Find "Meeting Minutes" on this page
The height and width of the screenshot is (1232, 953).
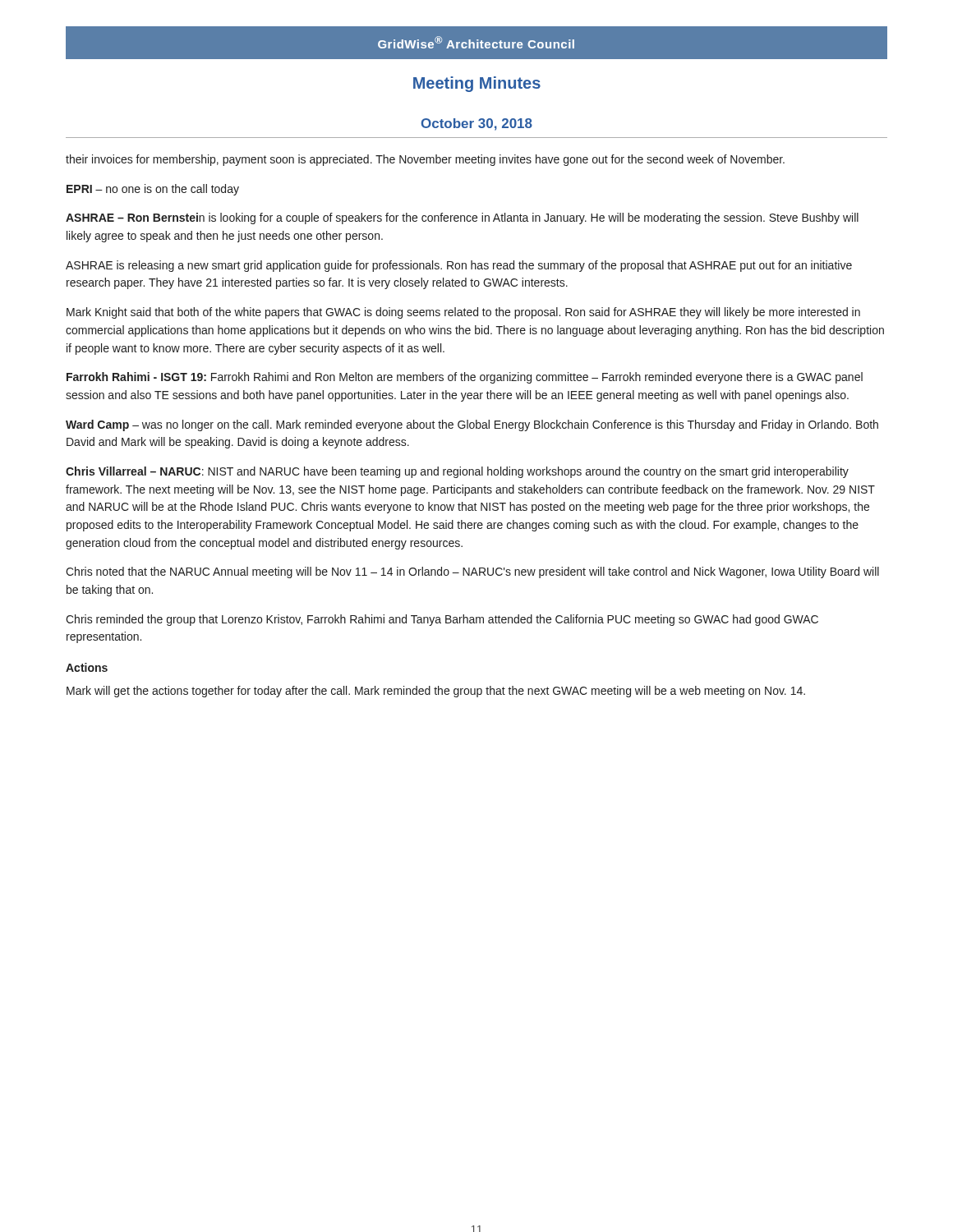click(476, 83)
